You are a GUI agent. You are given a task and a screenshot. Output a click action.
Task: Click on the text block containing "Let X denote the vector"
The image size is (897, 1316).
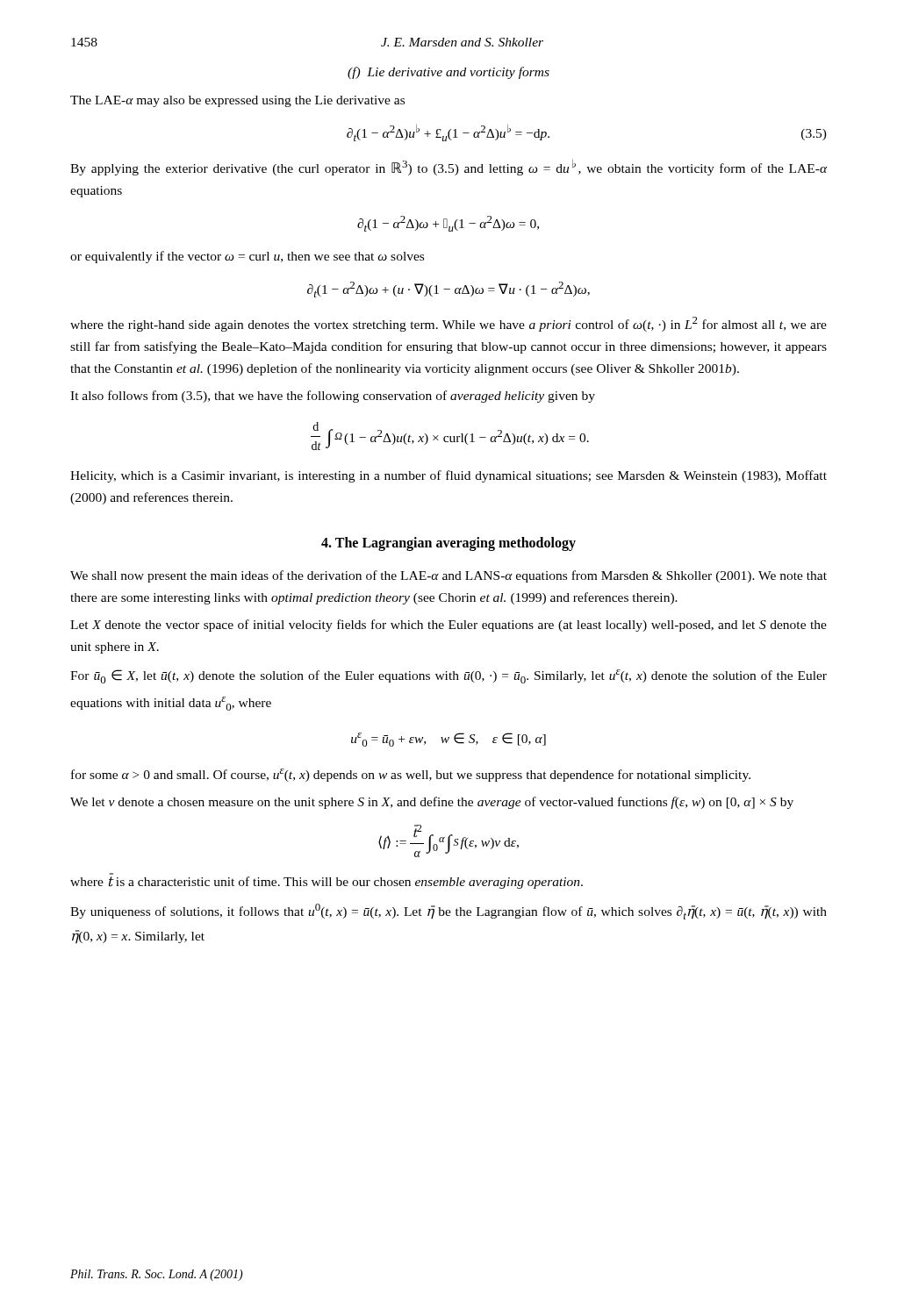click(x=448, y=635)
